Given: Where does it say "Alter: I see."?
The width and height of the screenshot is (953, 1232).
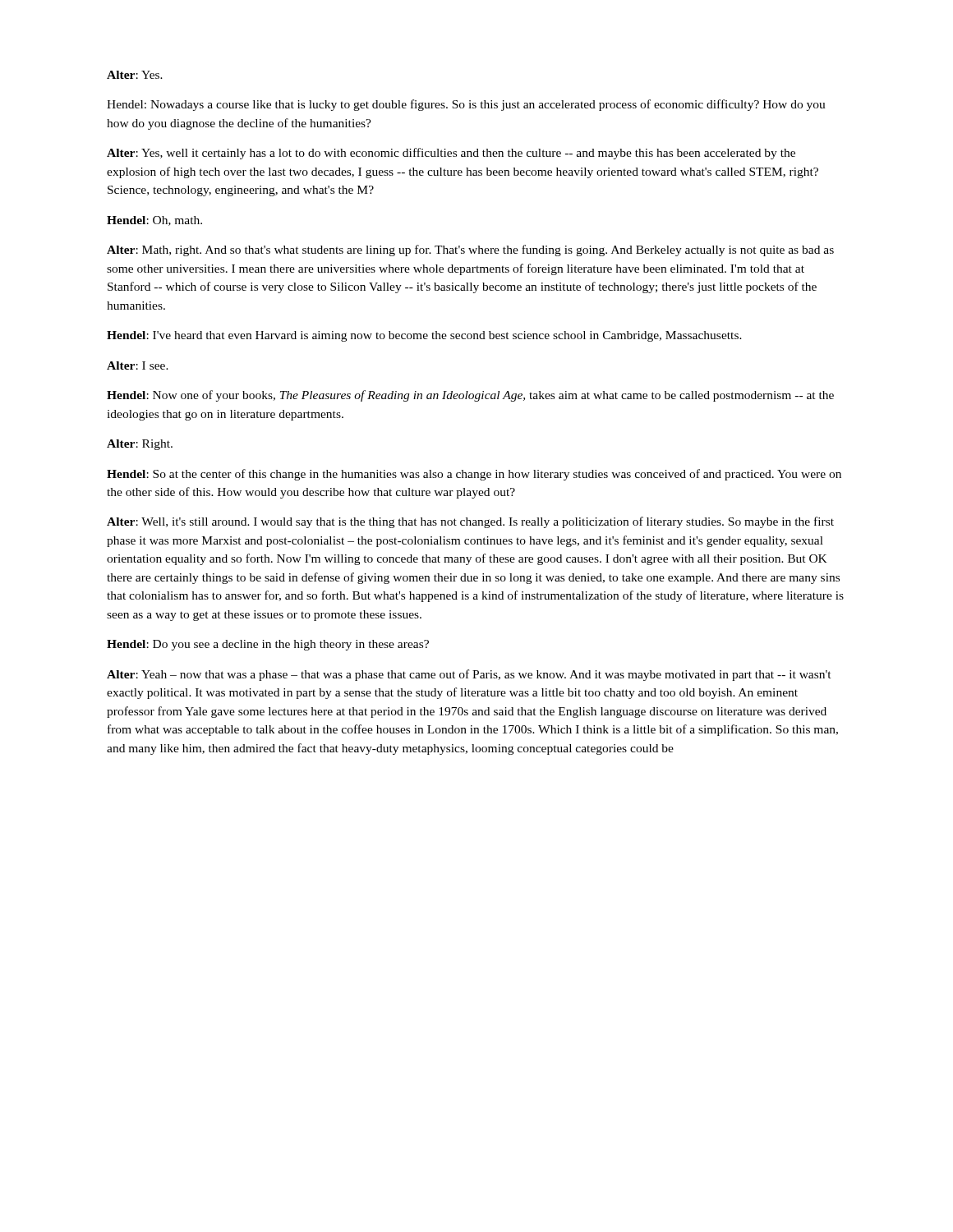Looking at the screenshot, I should click(x=138, y=365).
